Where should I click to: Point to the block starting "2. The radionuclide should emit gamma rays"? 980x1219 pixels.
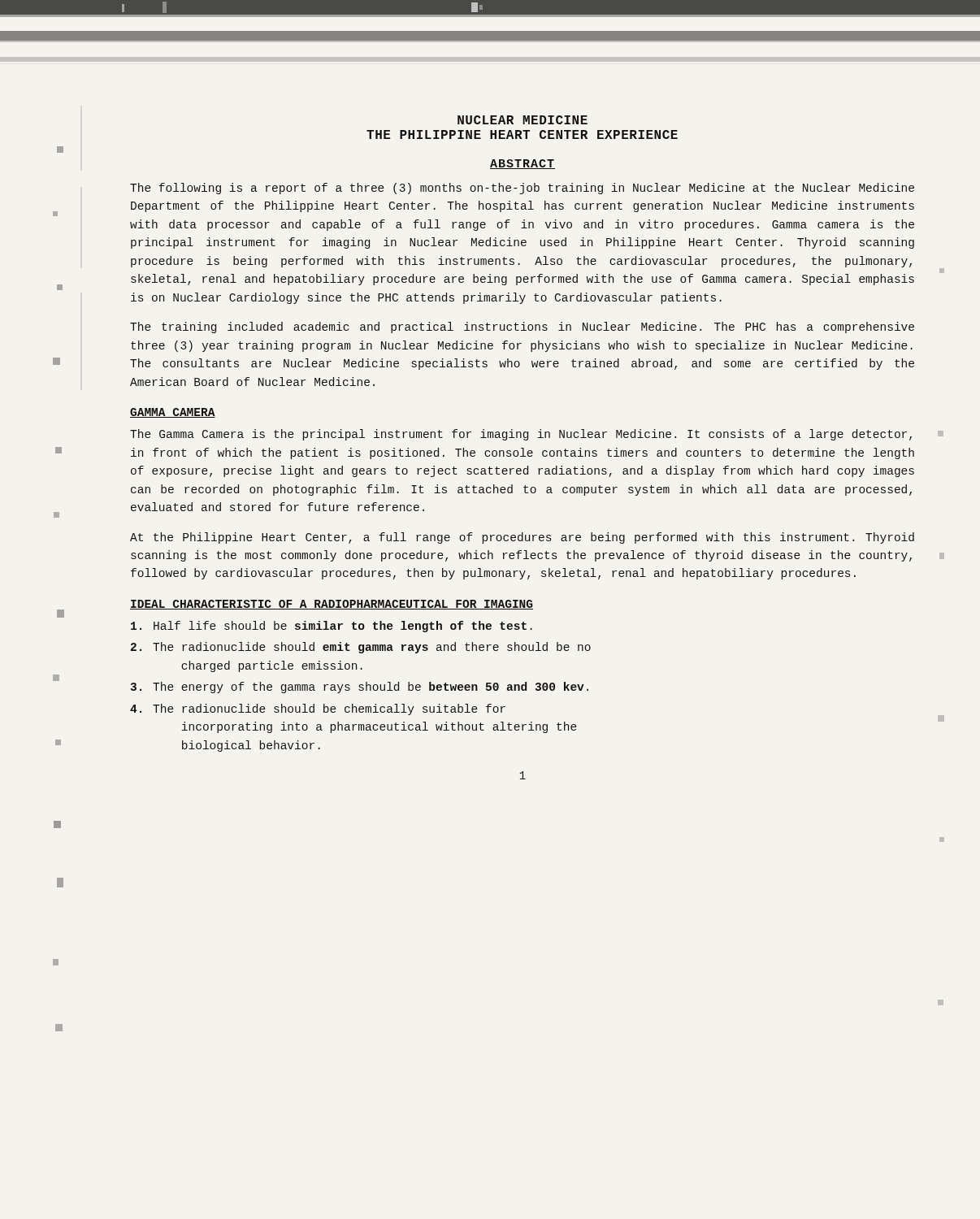(x=523, y=657)
